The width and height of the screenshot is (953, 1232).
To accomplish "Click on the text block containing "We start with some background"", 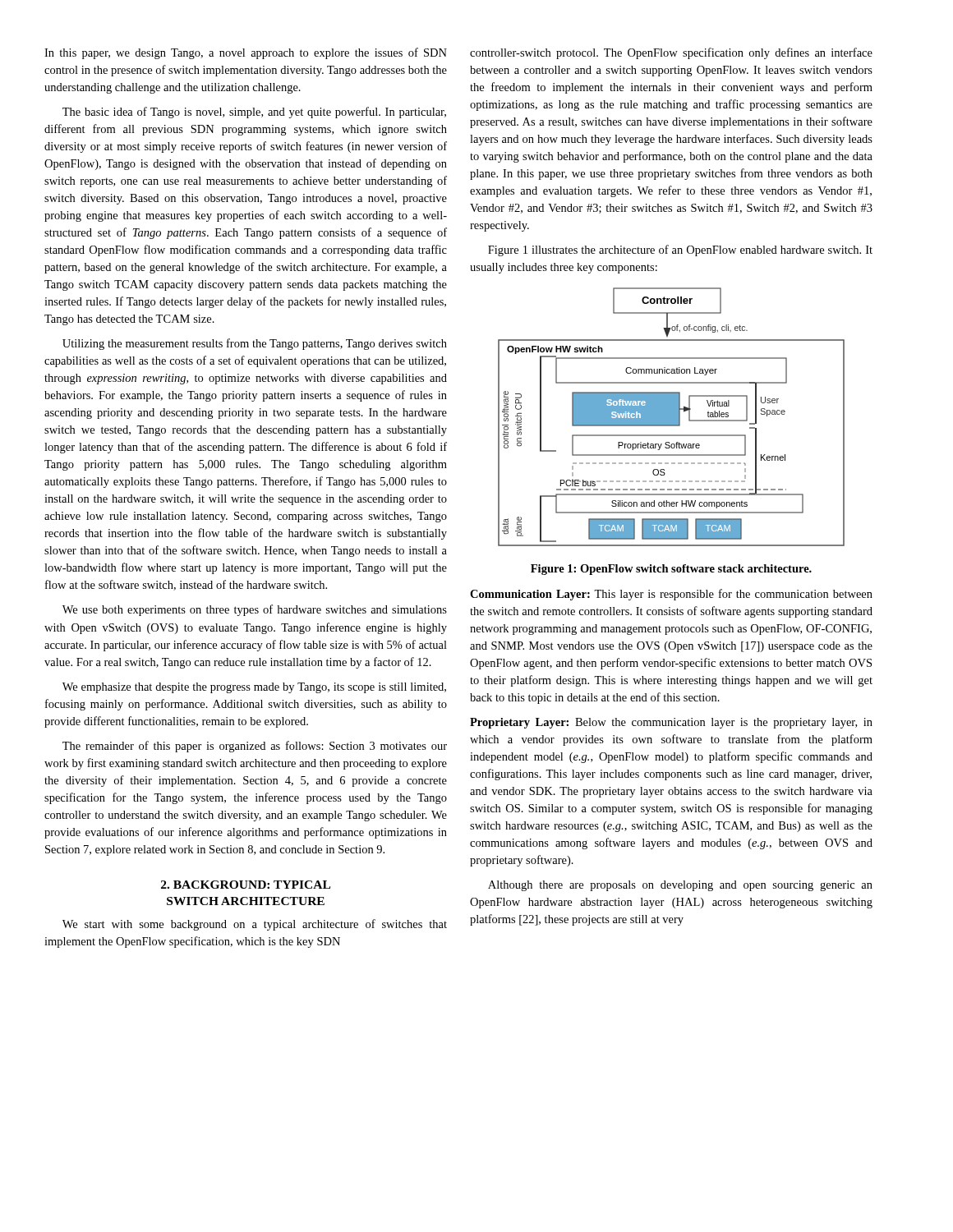I will 246,933.
